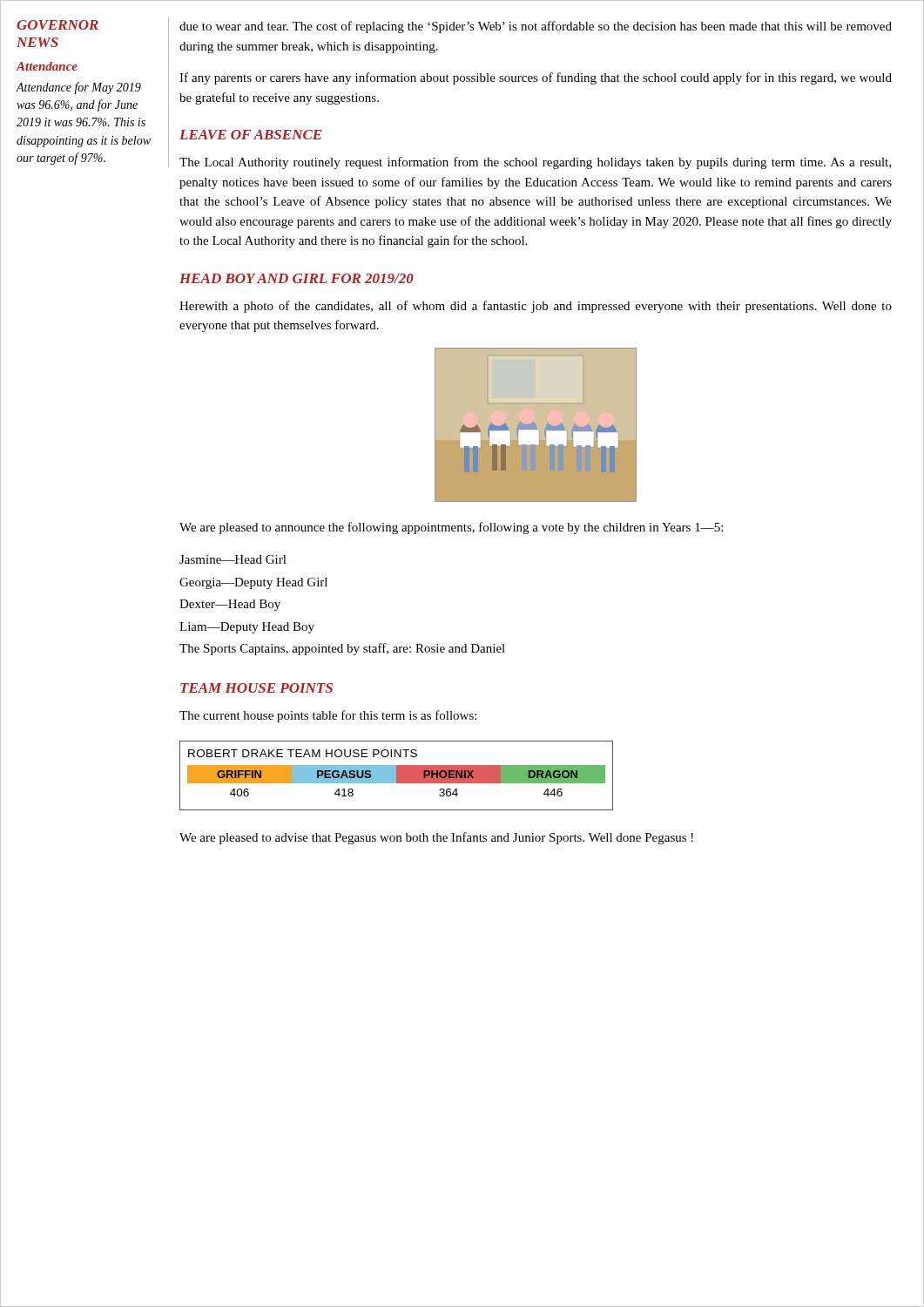The image size is (924, 1307).
Task: Locate the text block containing "Attendance for May 2019 was 96.6%, and for"
Action: pyautogui.click(x=84, y=123)
